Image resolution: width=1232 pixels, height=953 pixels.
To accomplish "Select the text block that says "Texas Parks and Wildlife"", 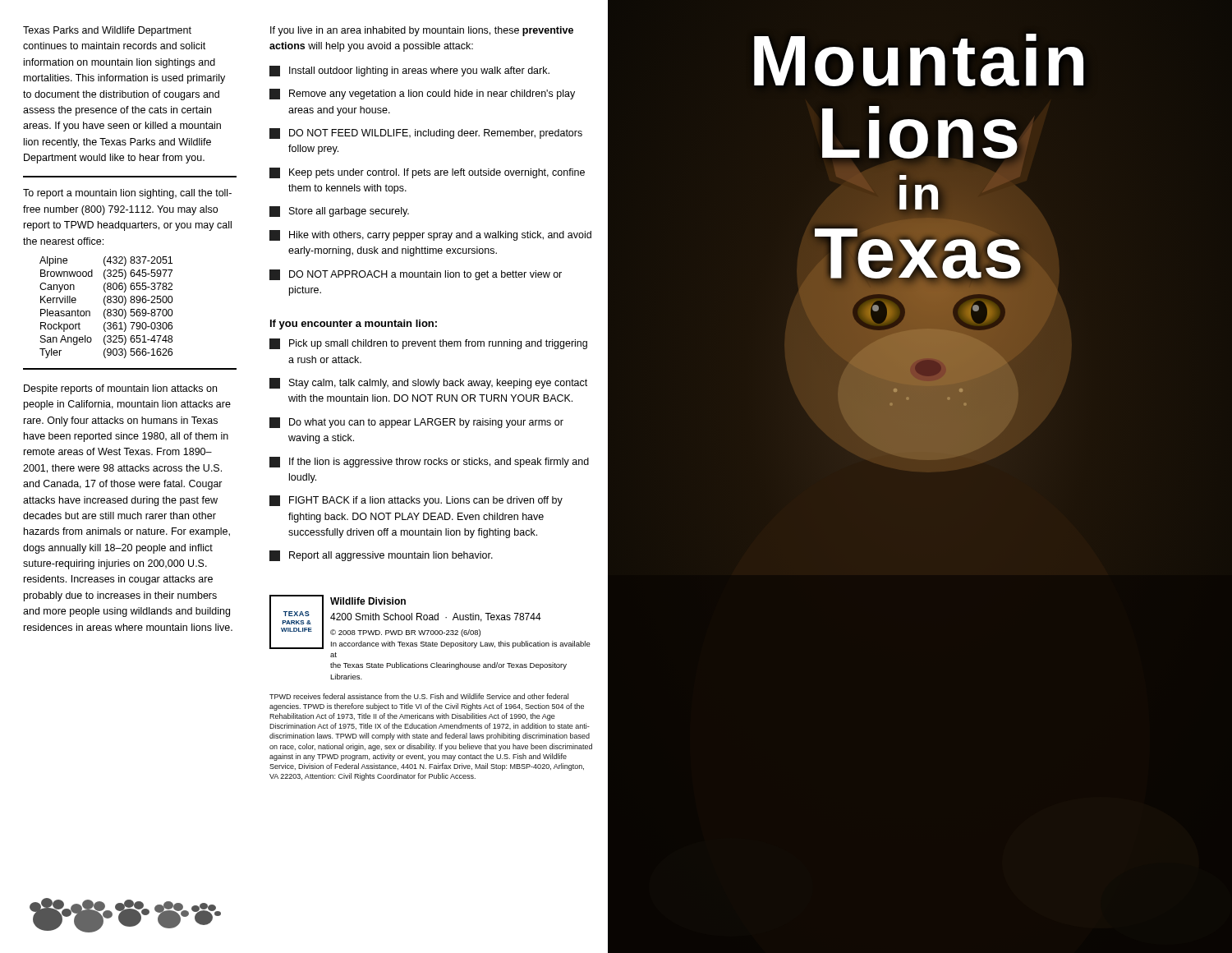I will 124,94.
